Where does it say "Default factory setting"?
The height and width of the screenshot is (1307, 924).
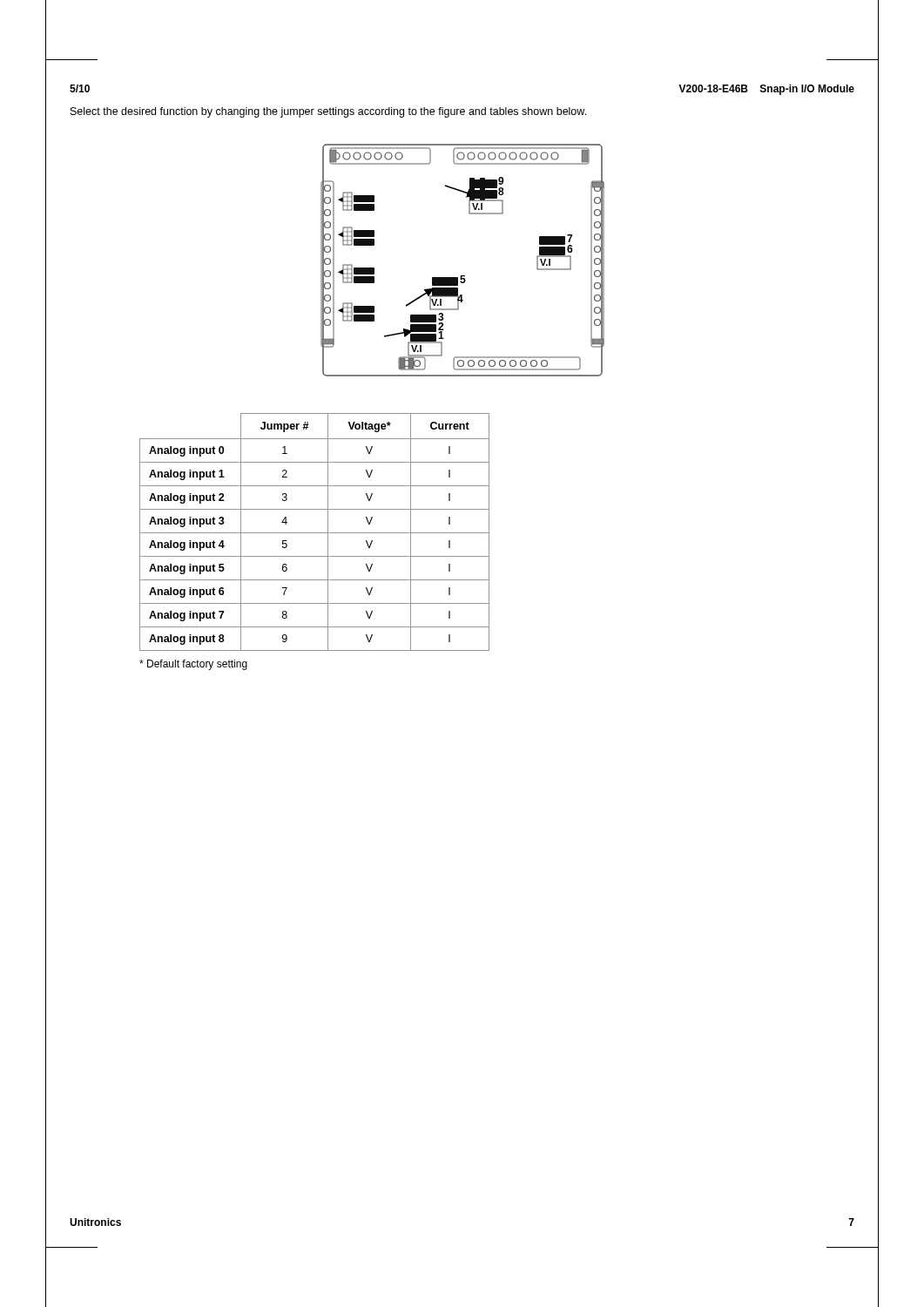pos(193,663)
